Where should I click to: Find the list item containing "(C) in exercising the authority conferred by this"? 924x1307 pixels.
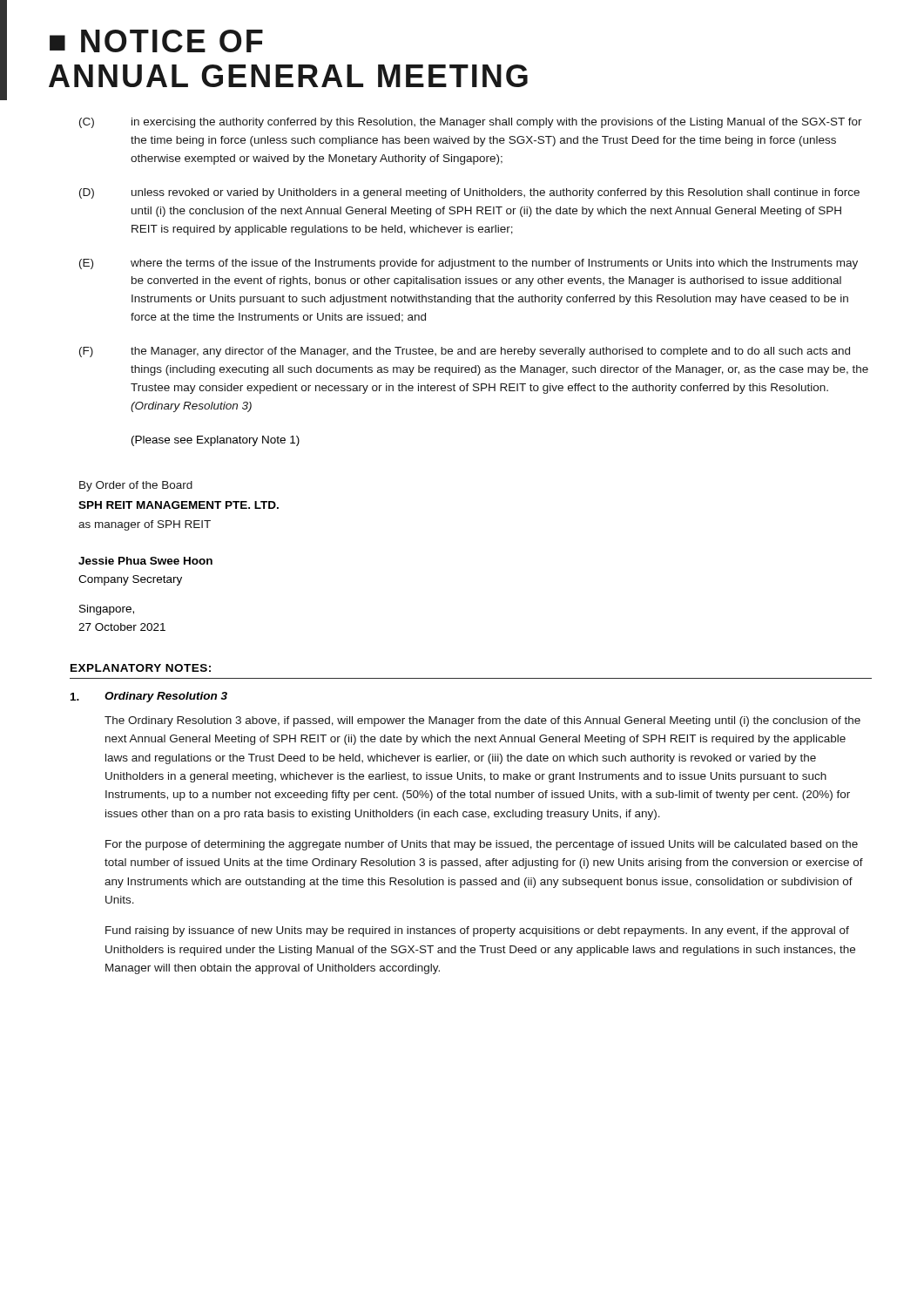[471, 141]
